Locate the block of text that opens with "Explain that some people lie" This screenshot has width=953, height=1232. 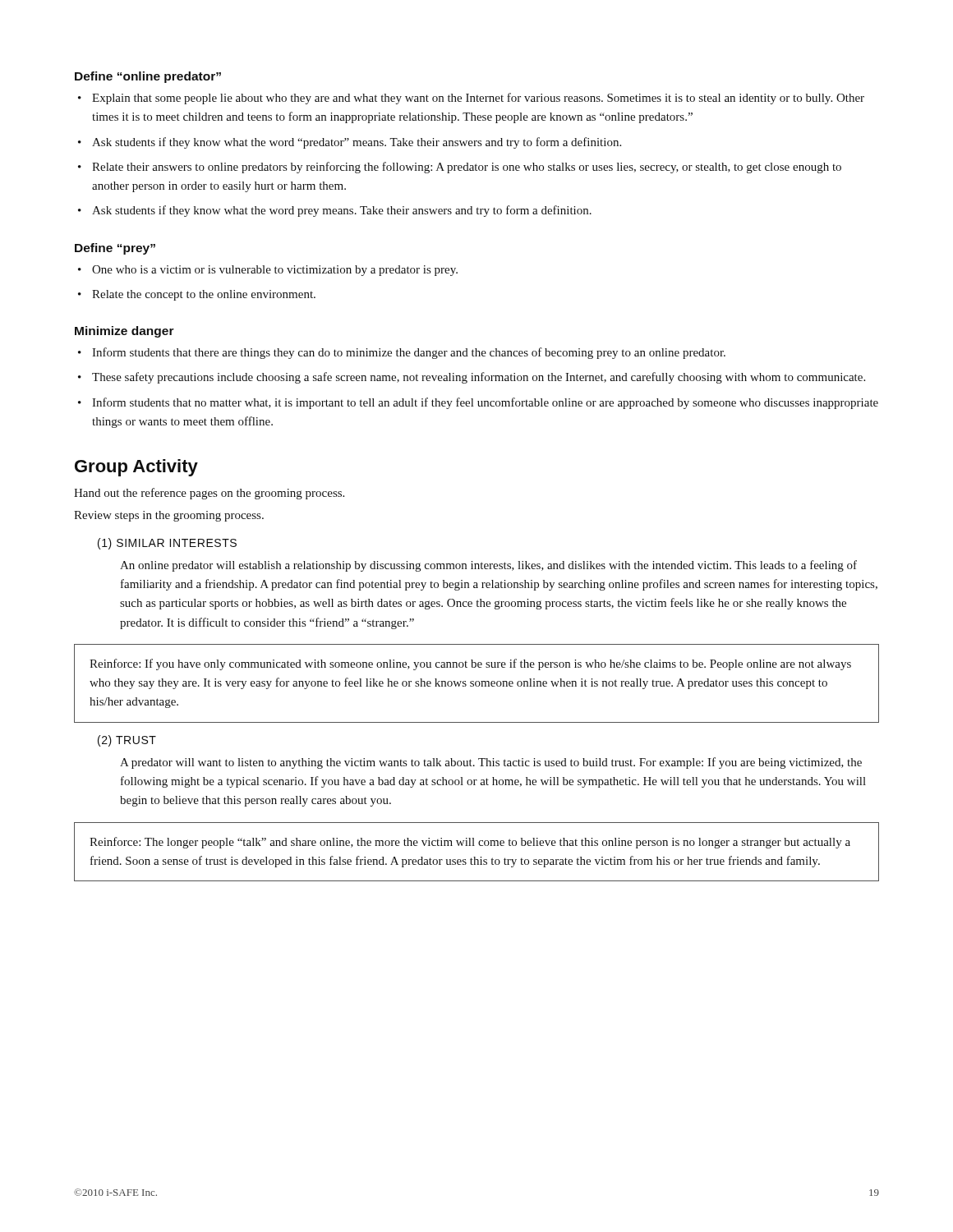[x=478, y=107]
